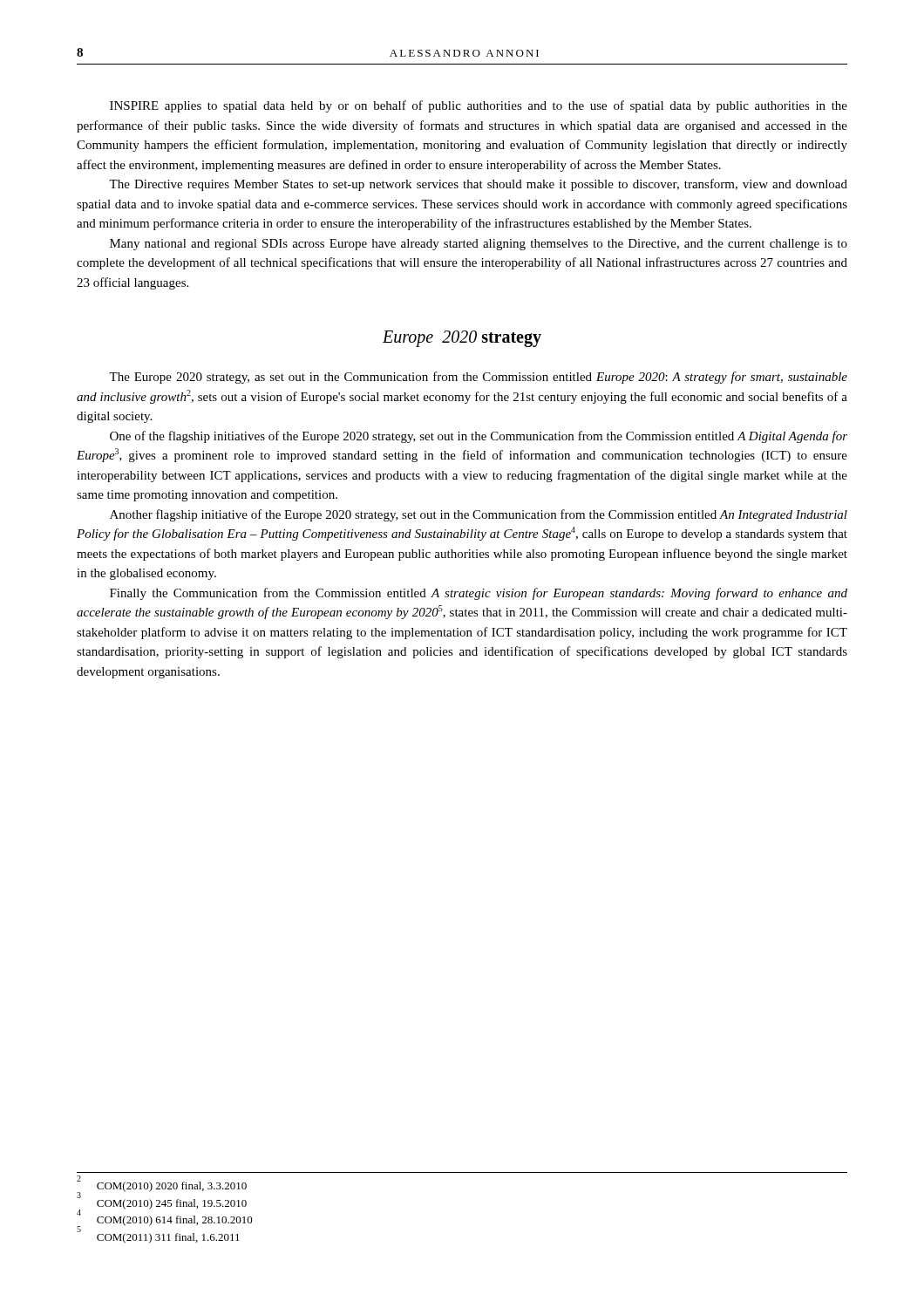The width and height of the screenshot is (924, 1308).
Task: Select the element starting "Another flagship initiative of"
Action: pos(462,544)
